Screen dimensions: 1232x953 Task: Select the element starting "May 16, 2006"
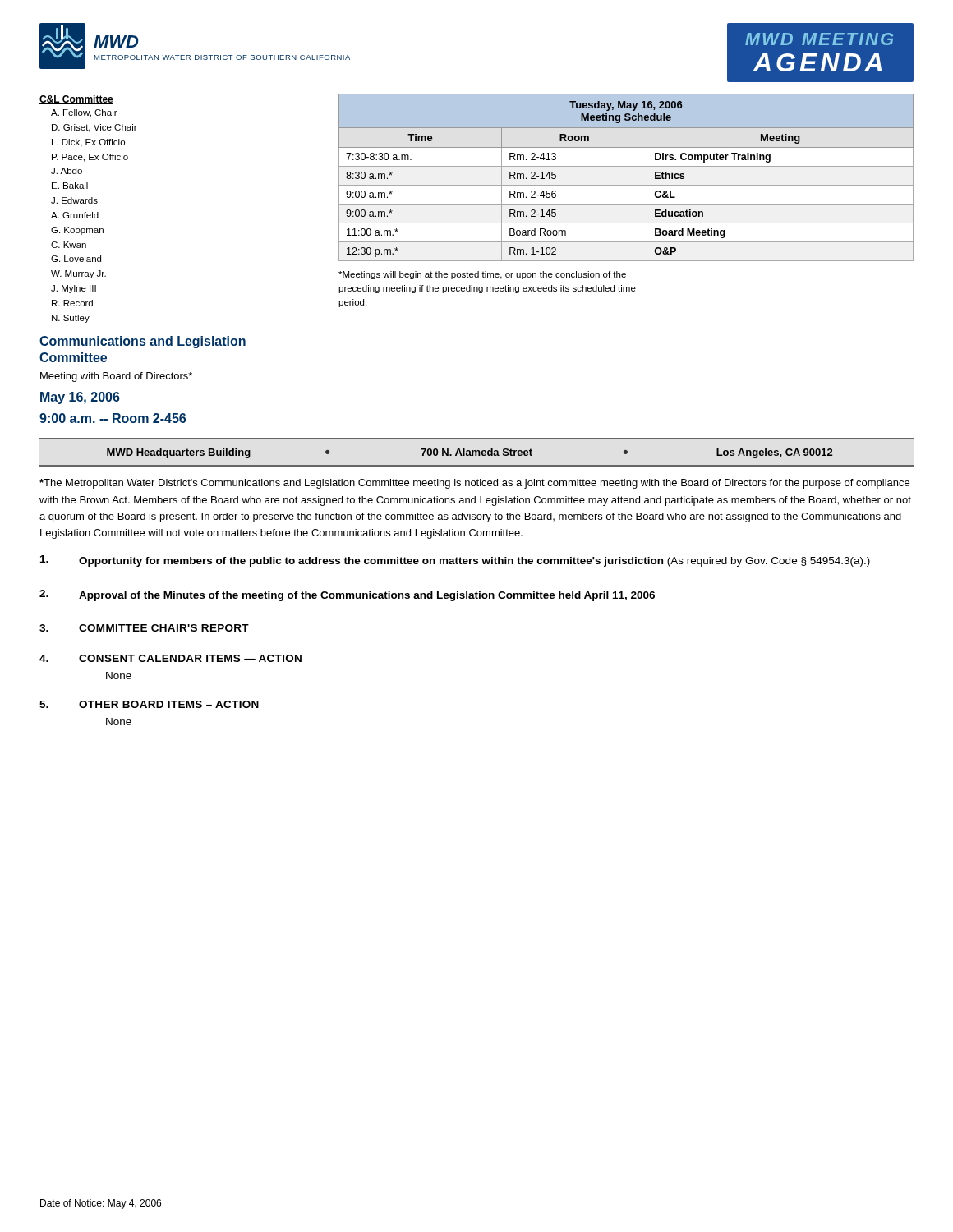[80, 397]
